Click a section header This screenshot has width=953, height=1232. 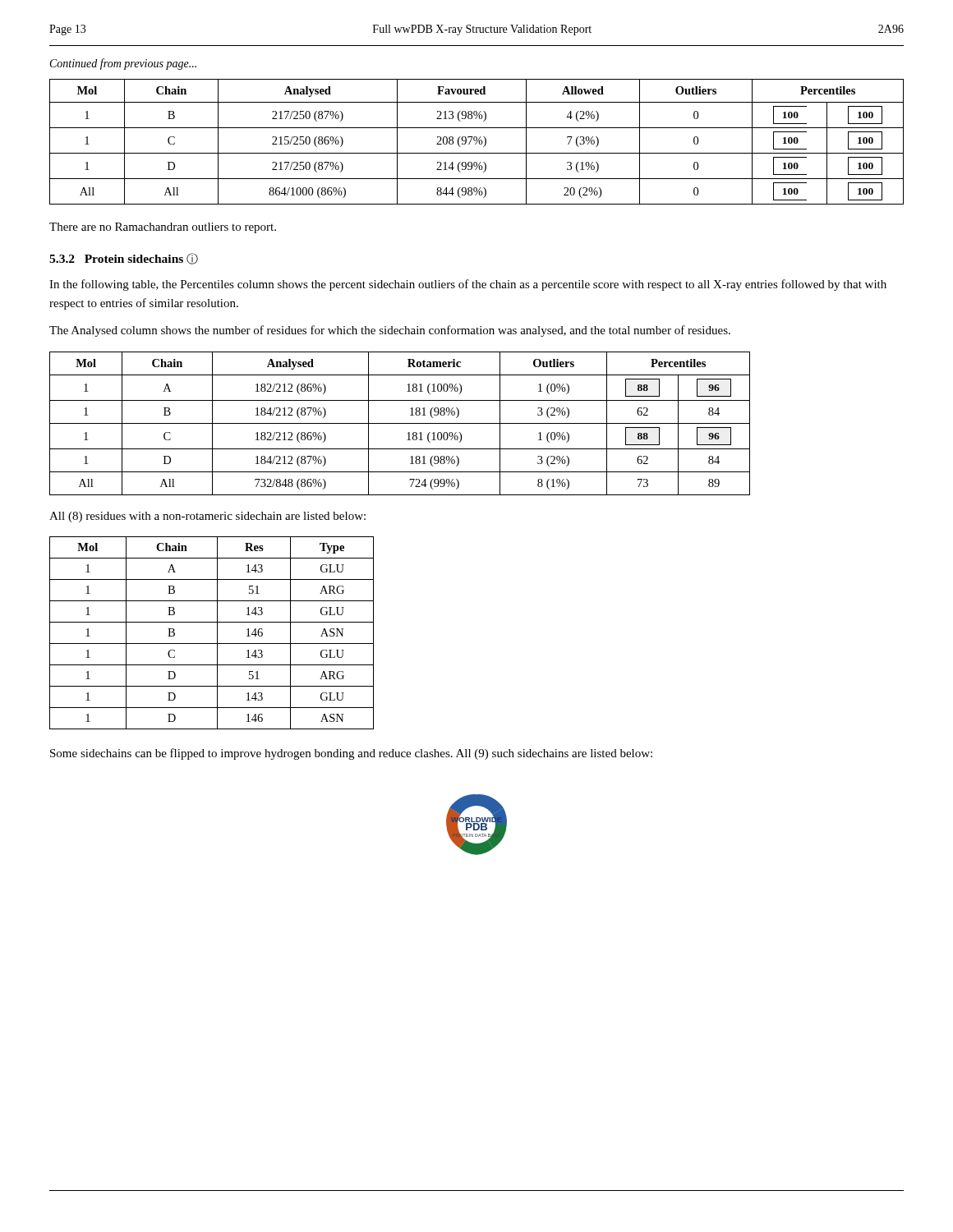click(x=124, y=258)
